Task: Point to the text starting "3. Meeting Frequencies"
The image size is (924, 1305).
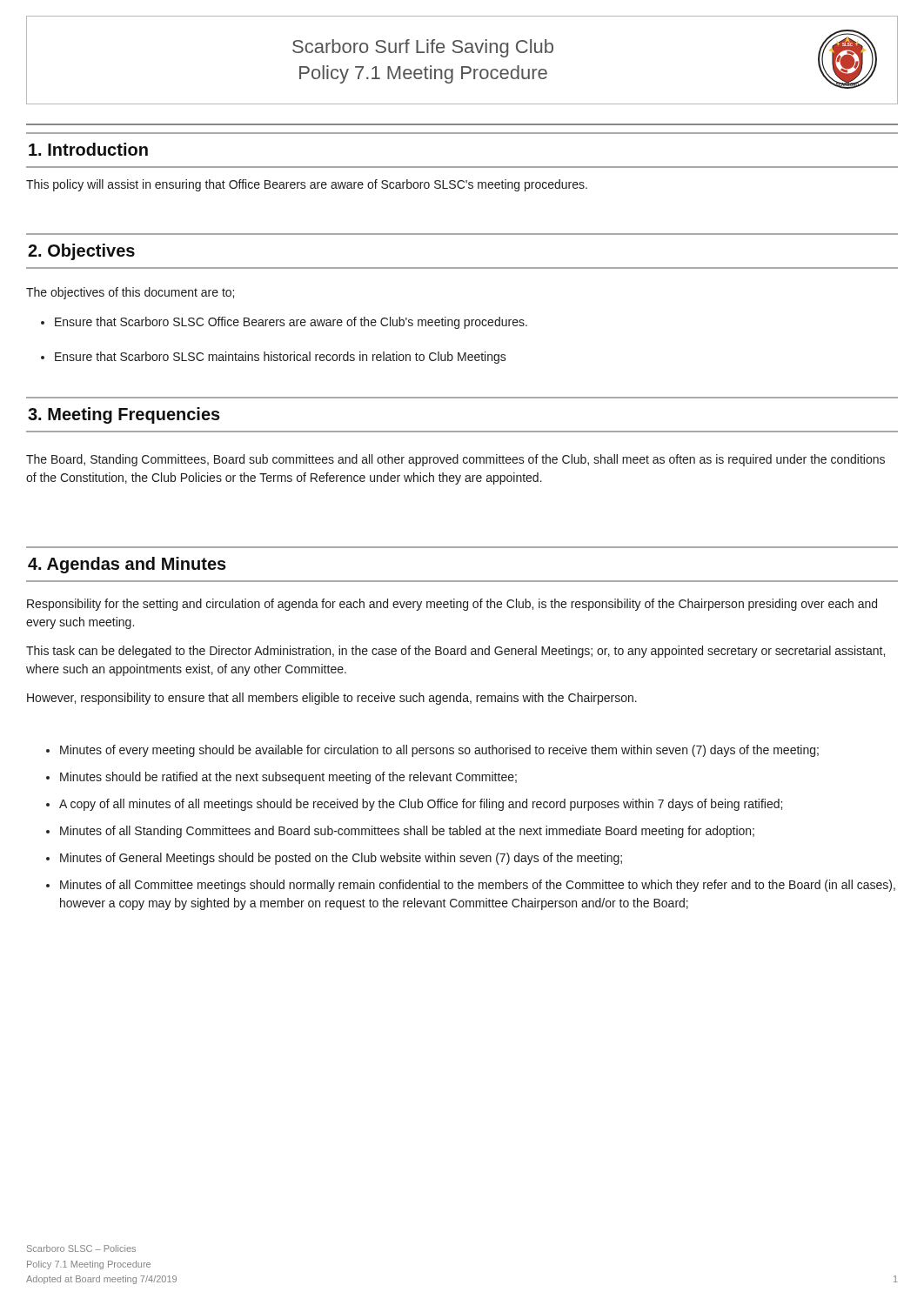Action: (124, 415)
